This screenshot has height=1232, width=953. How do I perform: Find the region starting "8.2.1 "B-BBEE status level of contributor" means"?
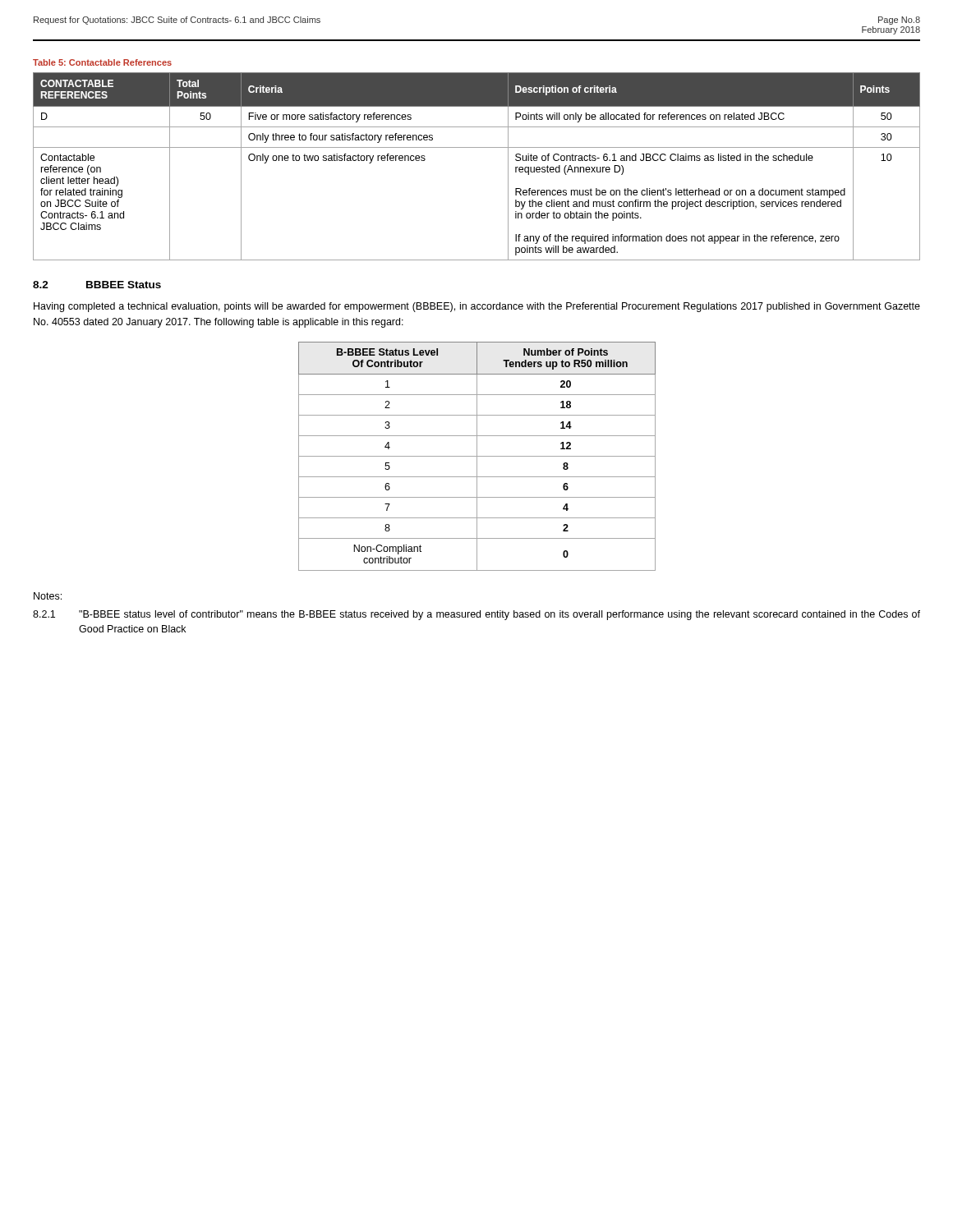[x=476, y=622]
